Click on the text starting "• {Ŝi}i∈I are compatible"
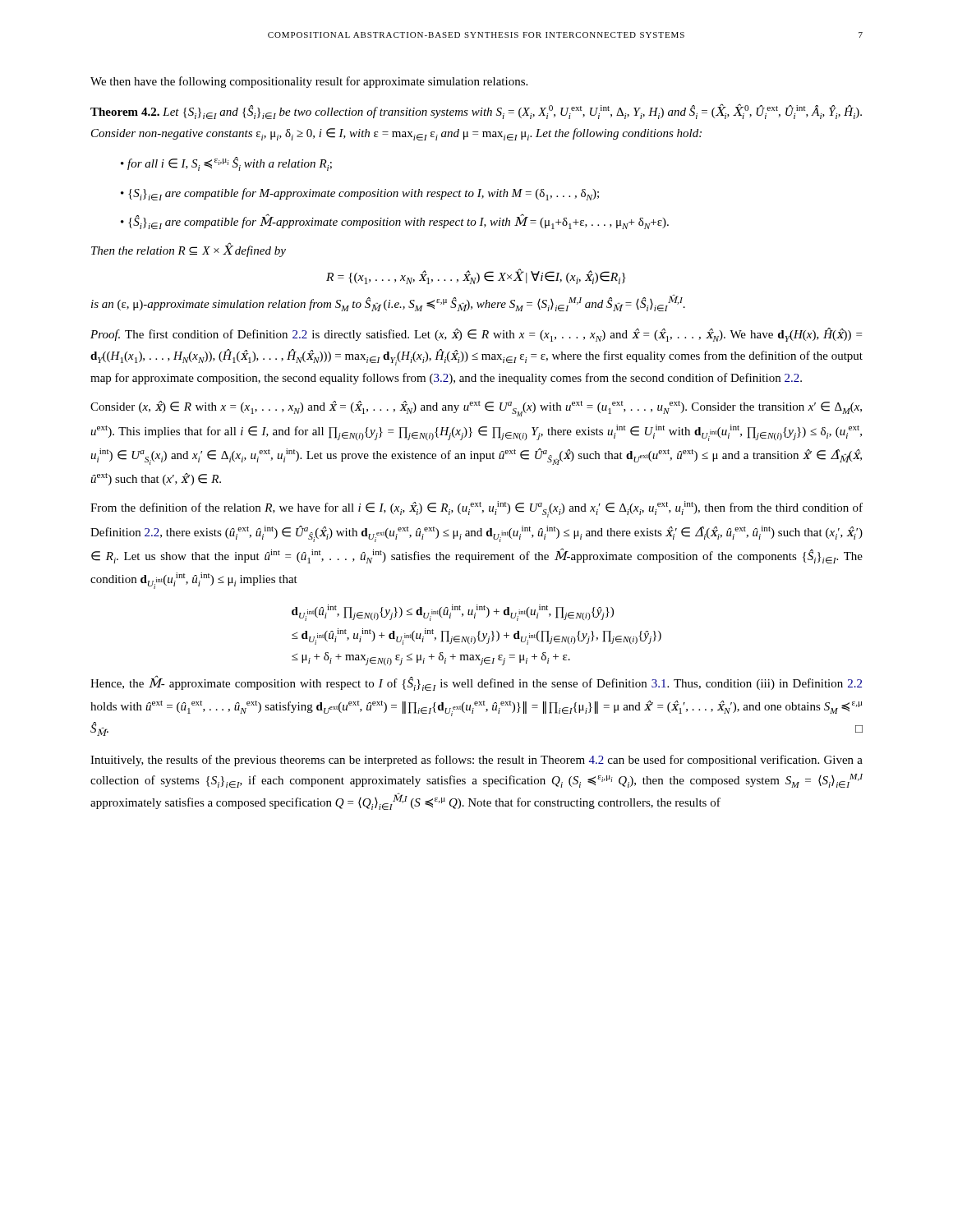The height and width of the screenshot is (1232, 953). [x=491, y=223]
